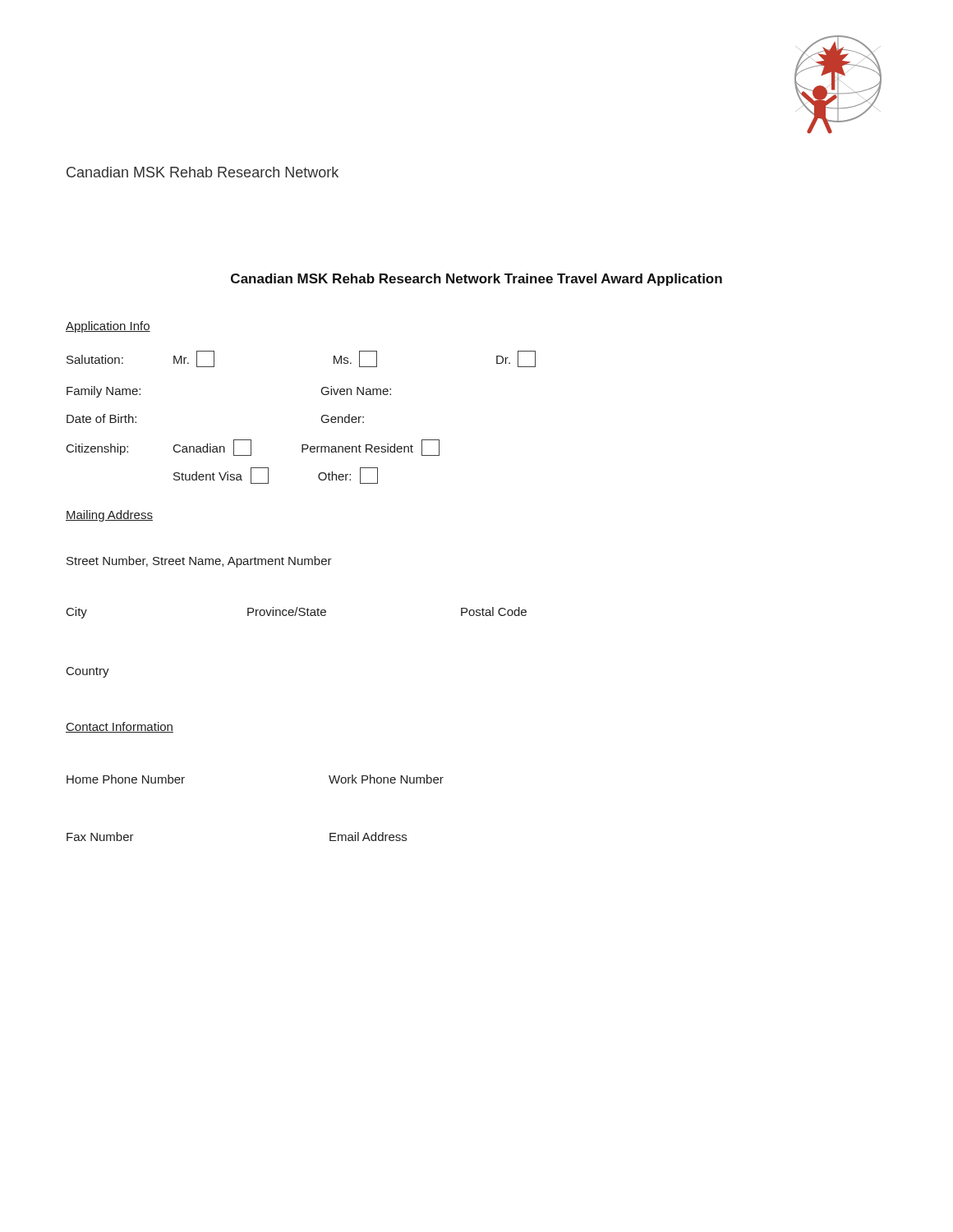The image size is (953, 1232).
Task: Click on the text block that reads "Fax Number Email"
Action: pos(101,837)
